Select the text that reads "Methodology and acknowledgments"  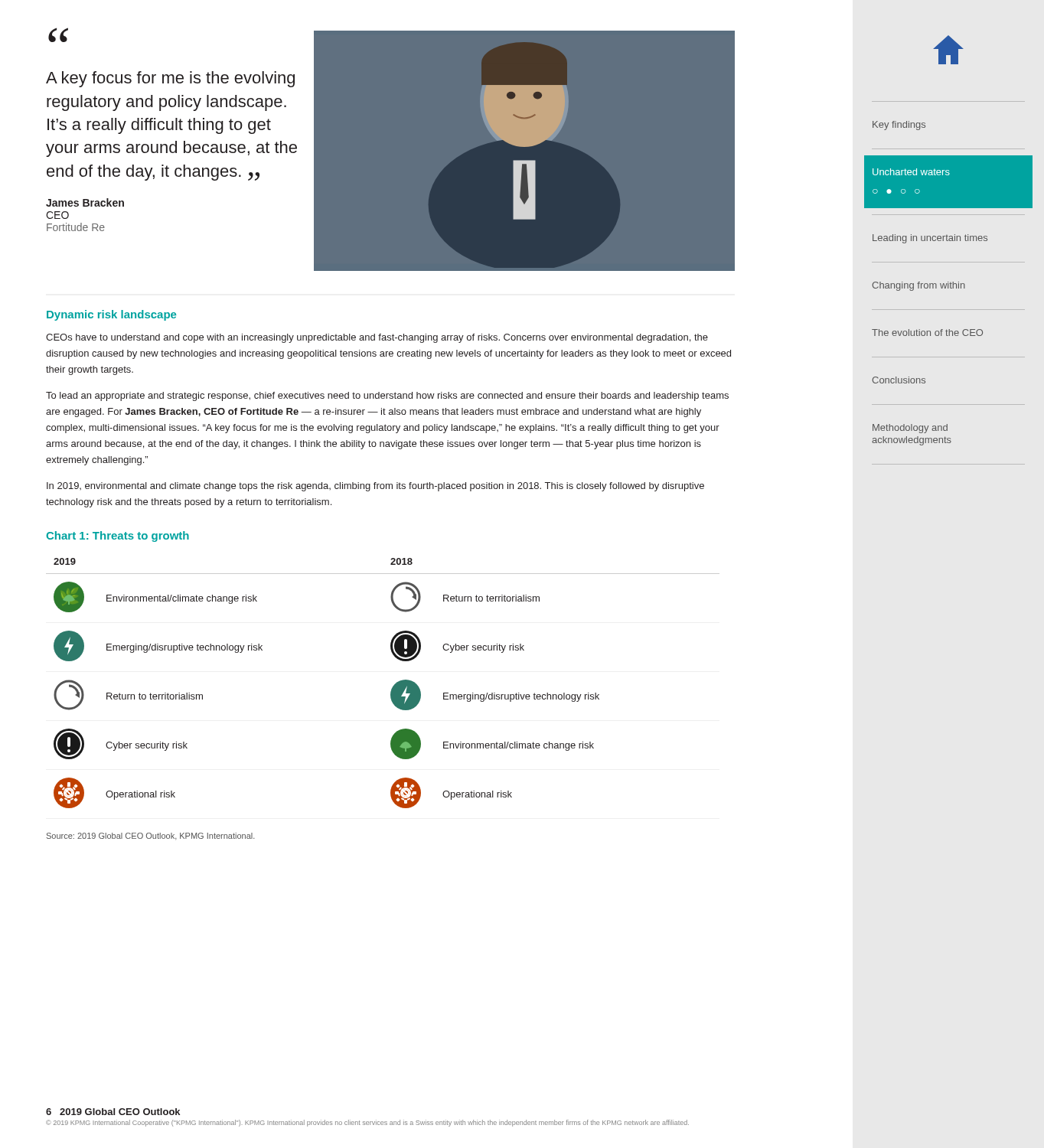912,434
